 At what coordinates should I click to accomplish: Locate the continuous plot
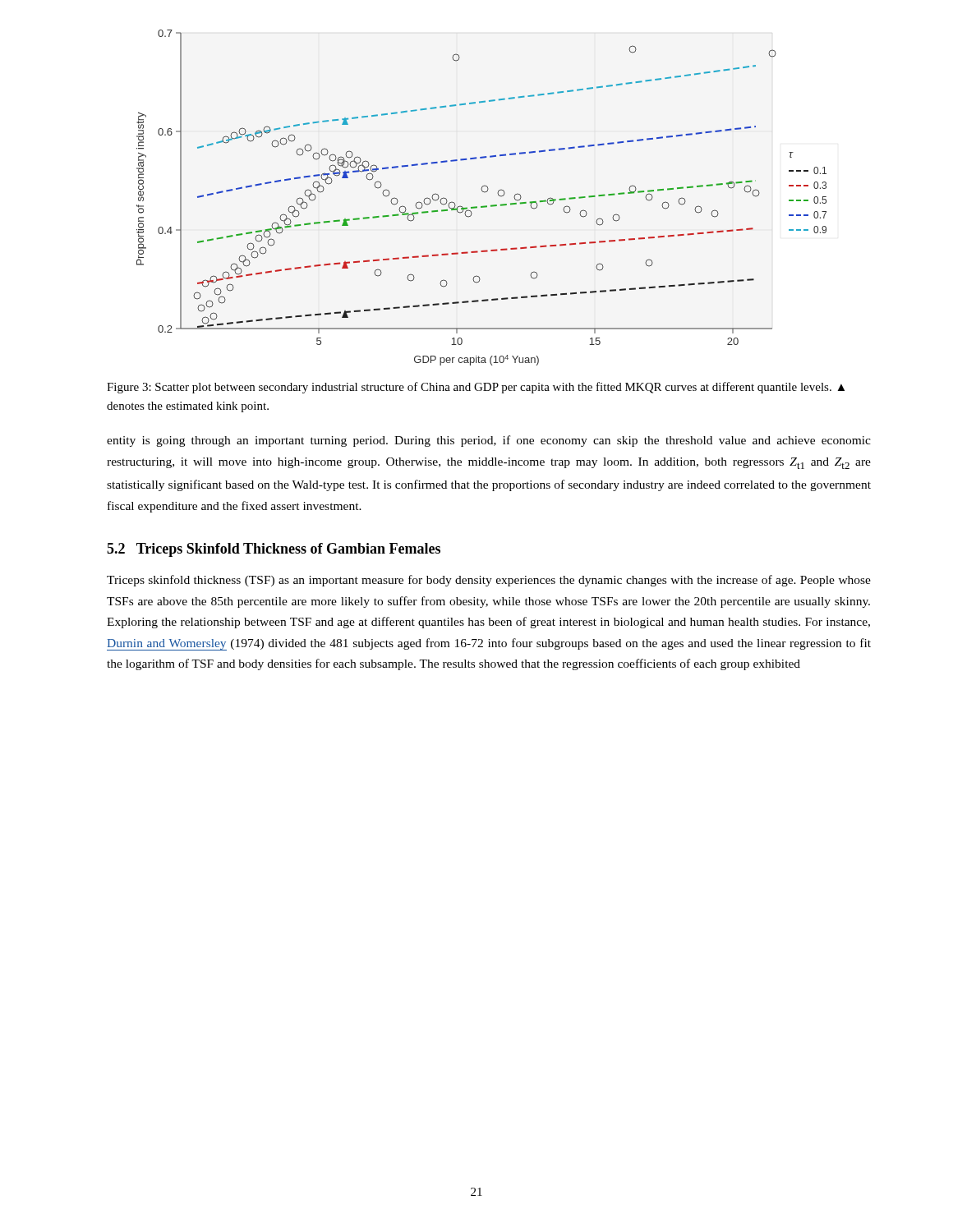pos(489,197)
